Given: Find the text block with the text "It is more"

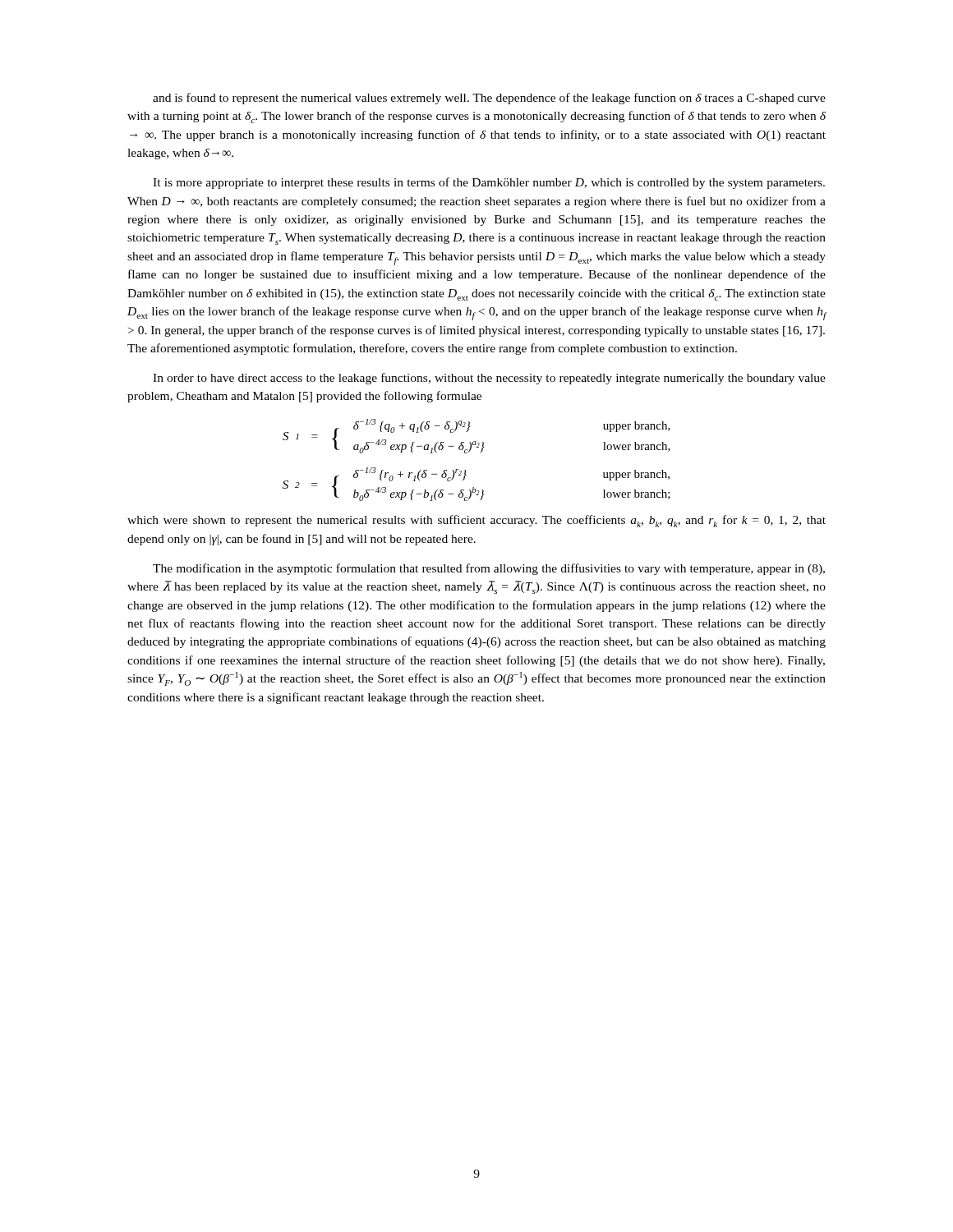Looking at the screenshot, I should pyautogui.click(x=476, y=265).
